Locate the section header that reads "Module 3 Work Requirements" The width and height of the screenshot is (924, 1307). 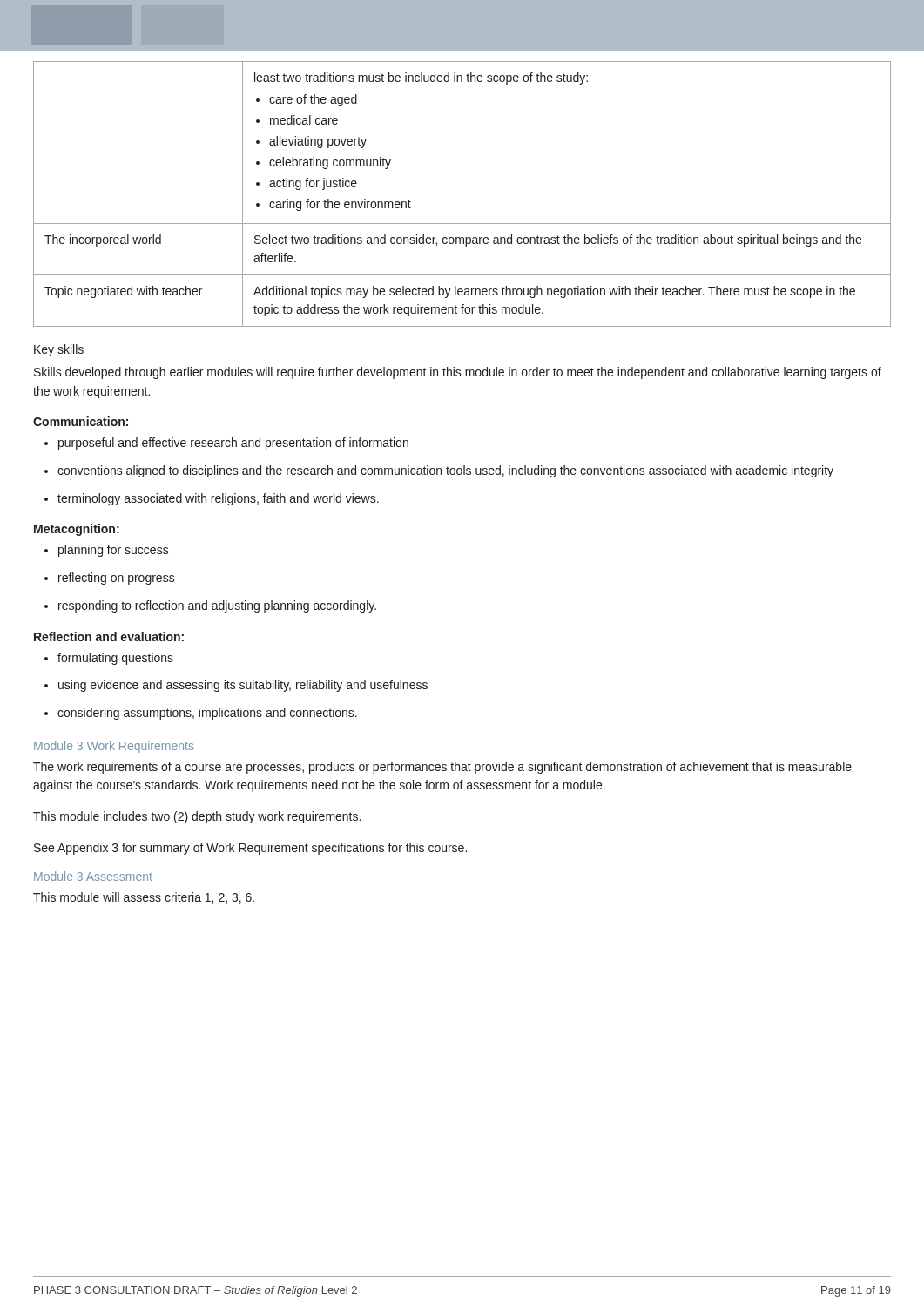point(114,745)
